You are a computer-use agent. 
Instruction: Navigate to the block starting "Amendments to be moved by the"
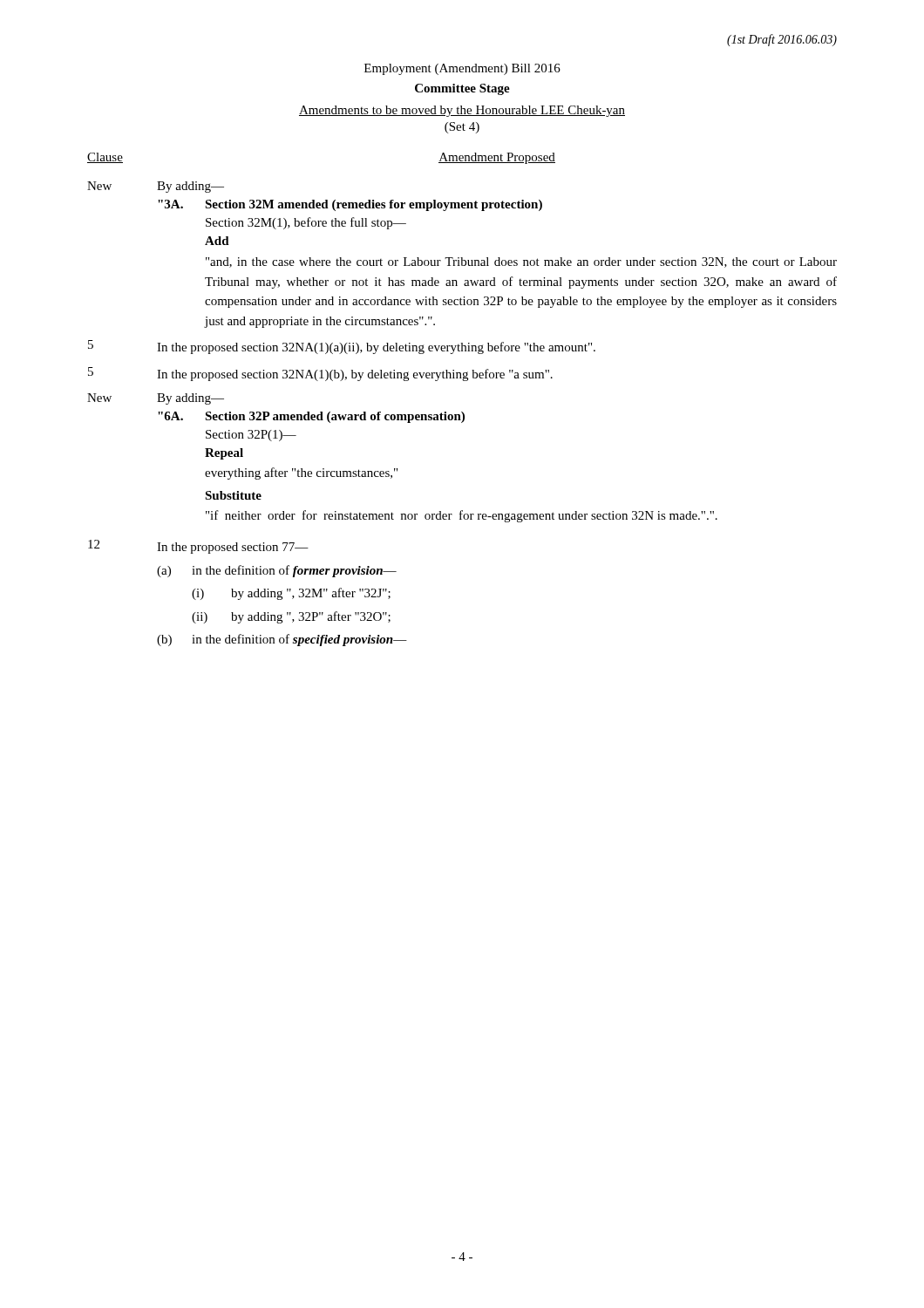[x=462, y=119]
